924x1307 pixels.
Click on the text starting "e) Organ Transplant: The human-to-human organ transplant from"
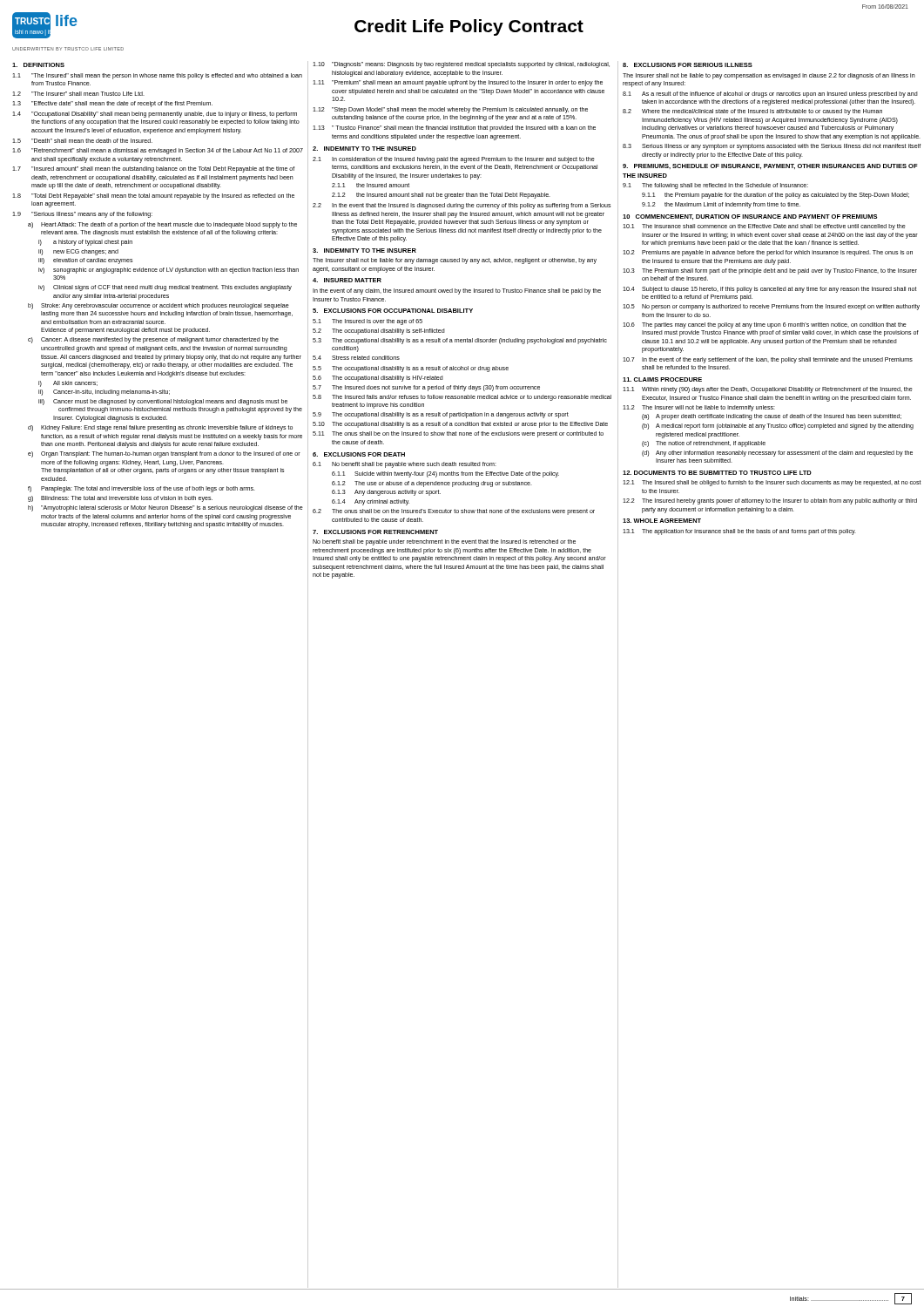coord(165,467)
